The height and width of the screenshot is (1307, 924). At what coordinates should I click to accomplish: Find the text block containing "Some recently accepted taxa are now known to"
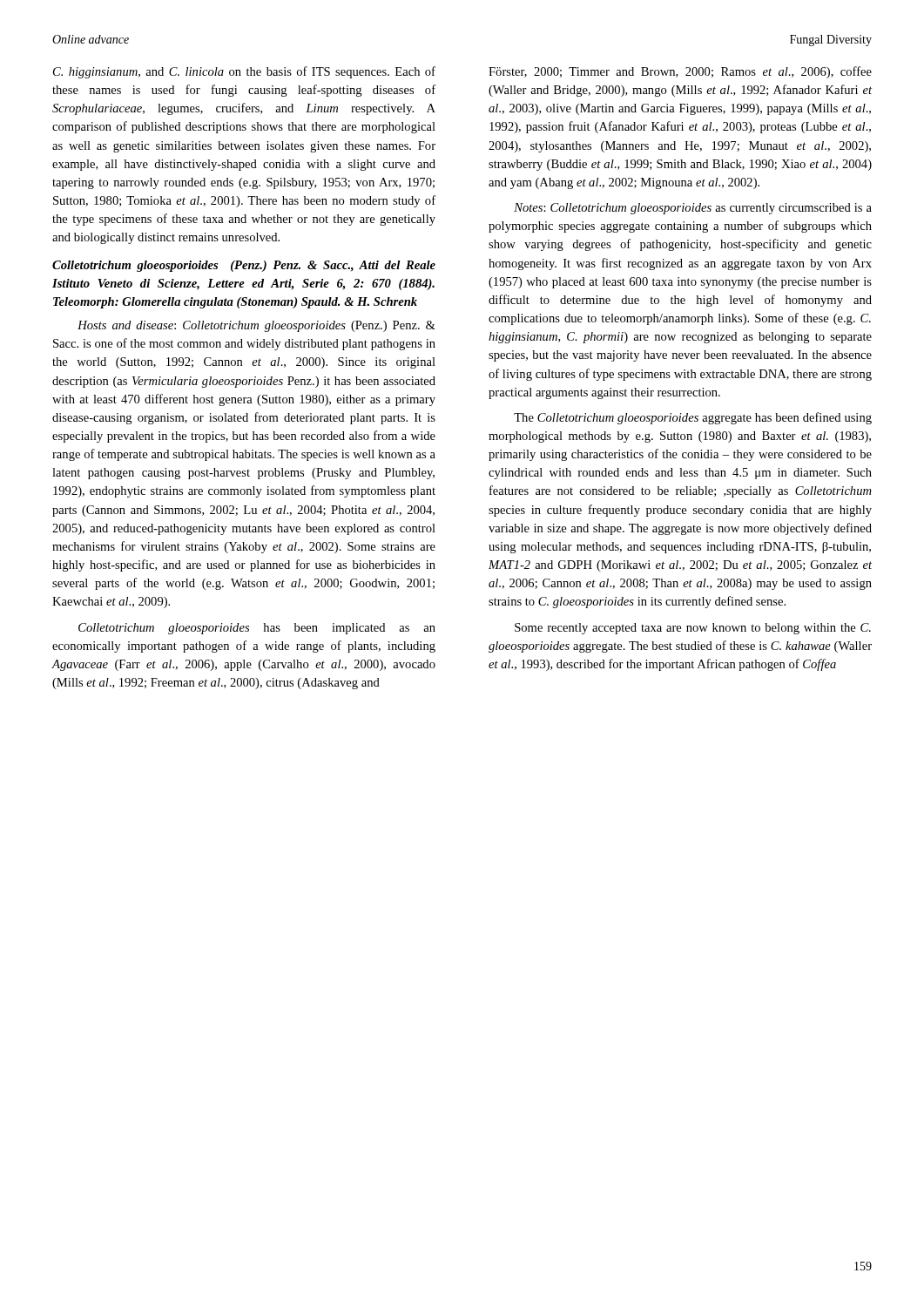(680, 646)
